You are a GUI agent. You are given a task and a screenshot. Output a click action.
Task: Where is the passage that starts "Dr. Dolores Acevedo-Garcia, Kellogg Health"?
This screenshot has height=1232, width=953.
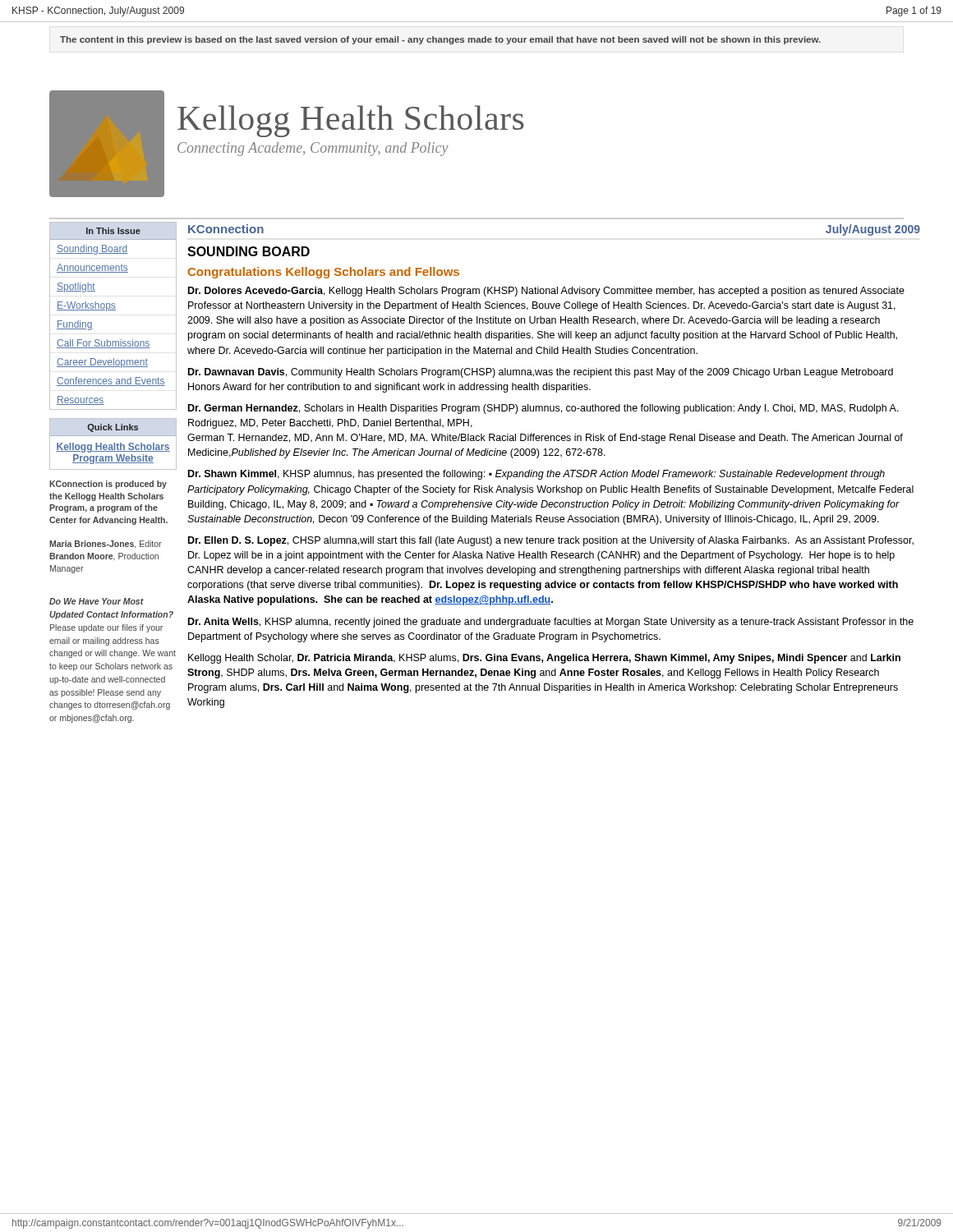(554, 321)
